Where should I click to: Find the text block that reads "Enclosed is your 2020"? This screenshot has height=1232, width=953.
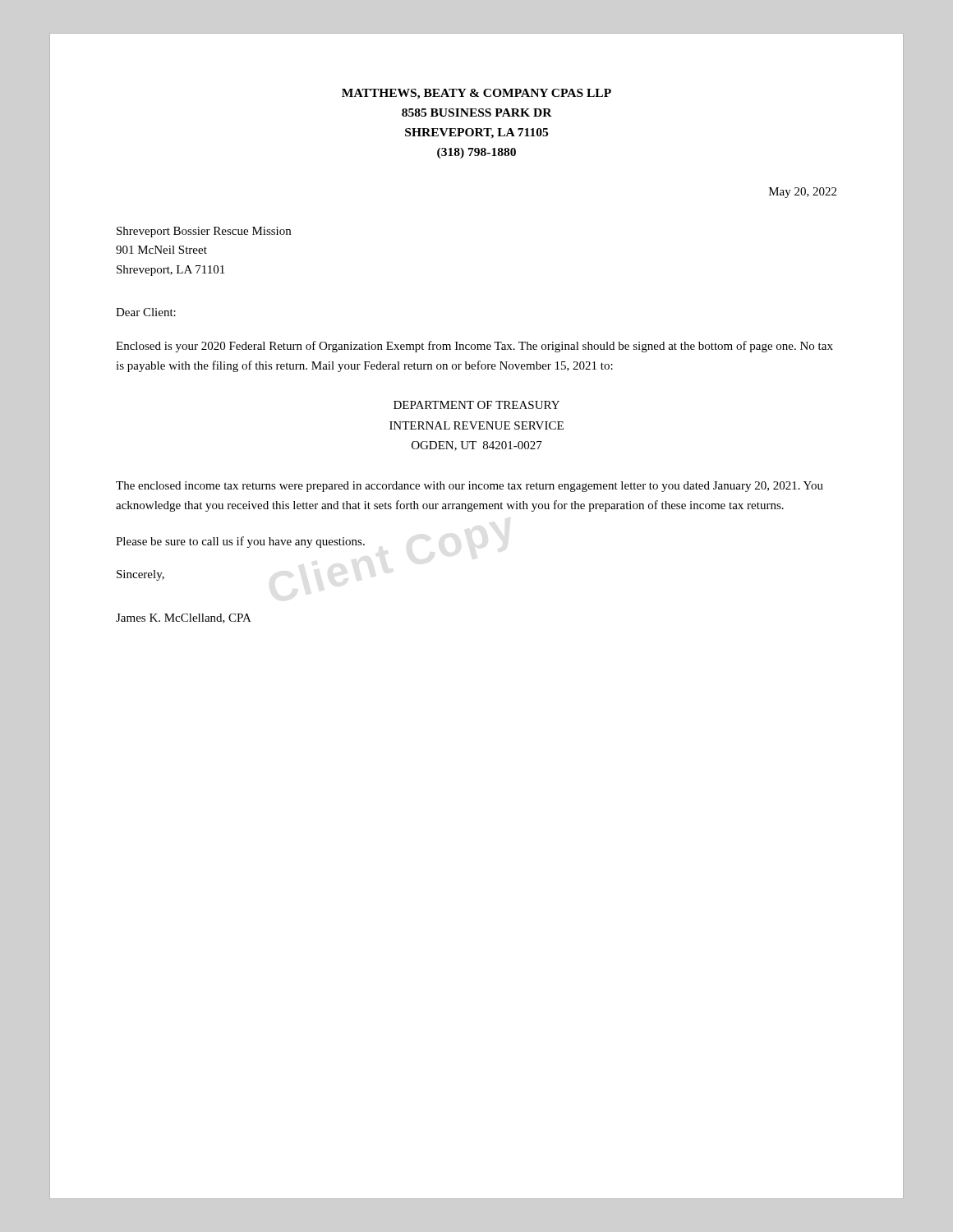coord(474,355)
